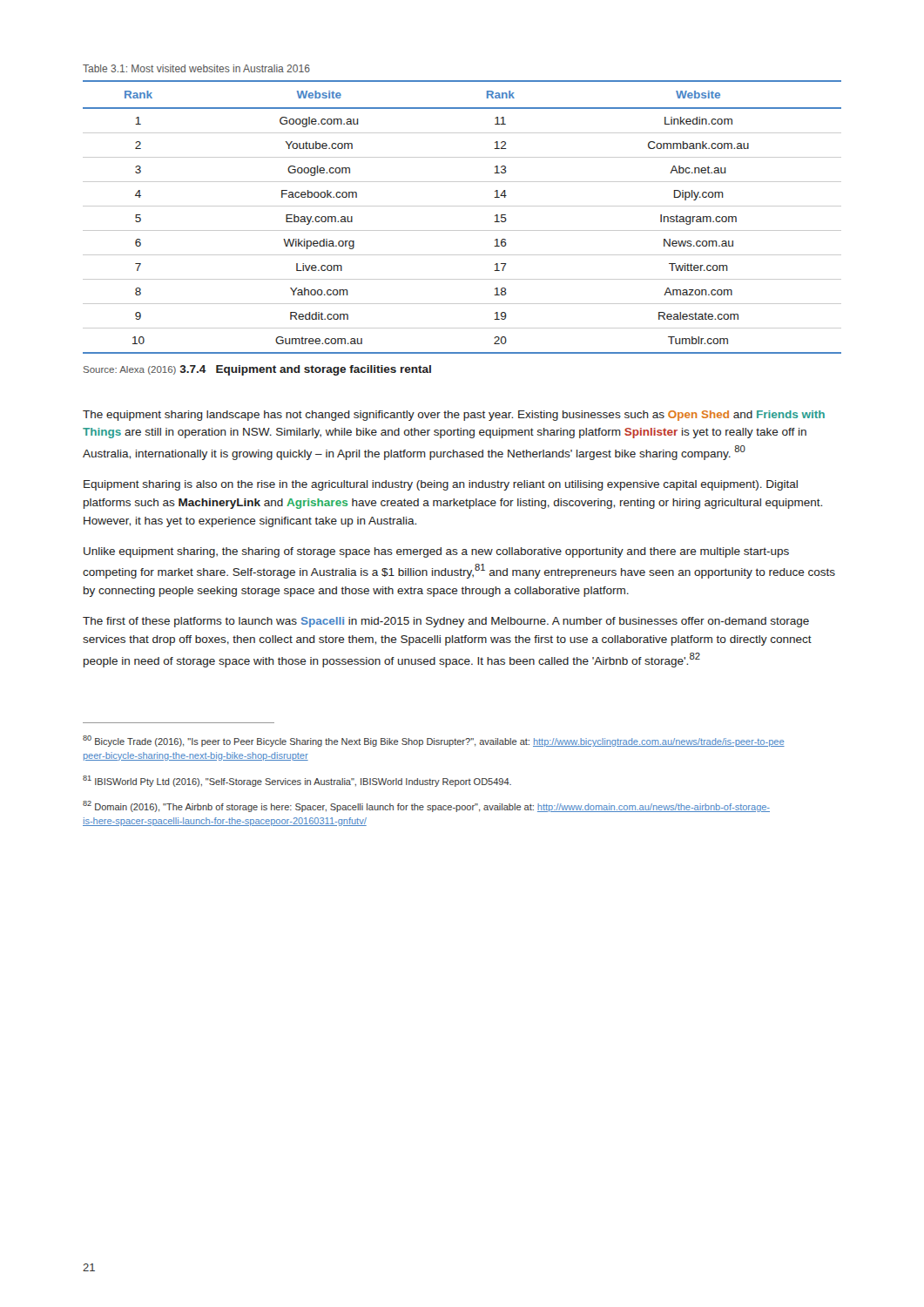Navigate to the block starting "81 IBISWorld Pty Ltd (2016), "Self-Storage"
This screenshot has height=1307, width=924.
[x=462, y=781]
